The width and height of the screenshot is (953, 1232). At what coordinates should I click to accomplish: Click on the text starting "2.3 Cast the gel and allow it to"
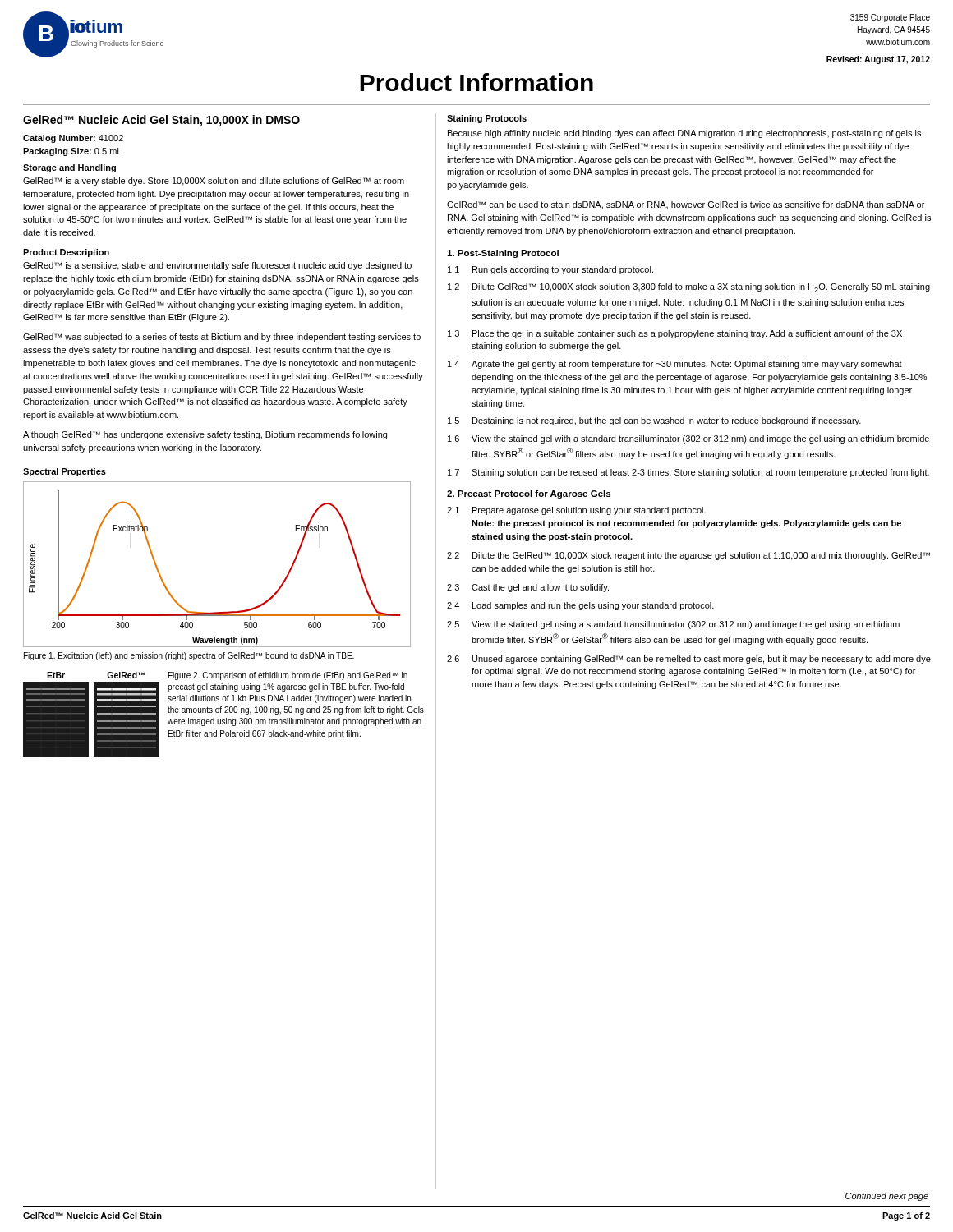click(528, 588)
